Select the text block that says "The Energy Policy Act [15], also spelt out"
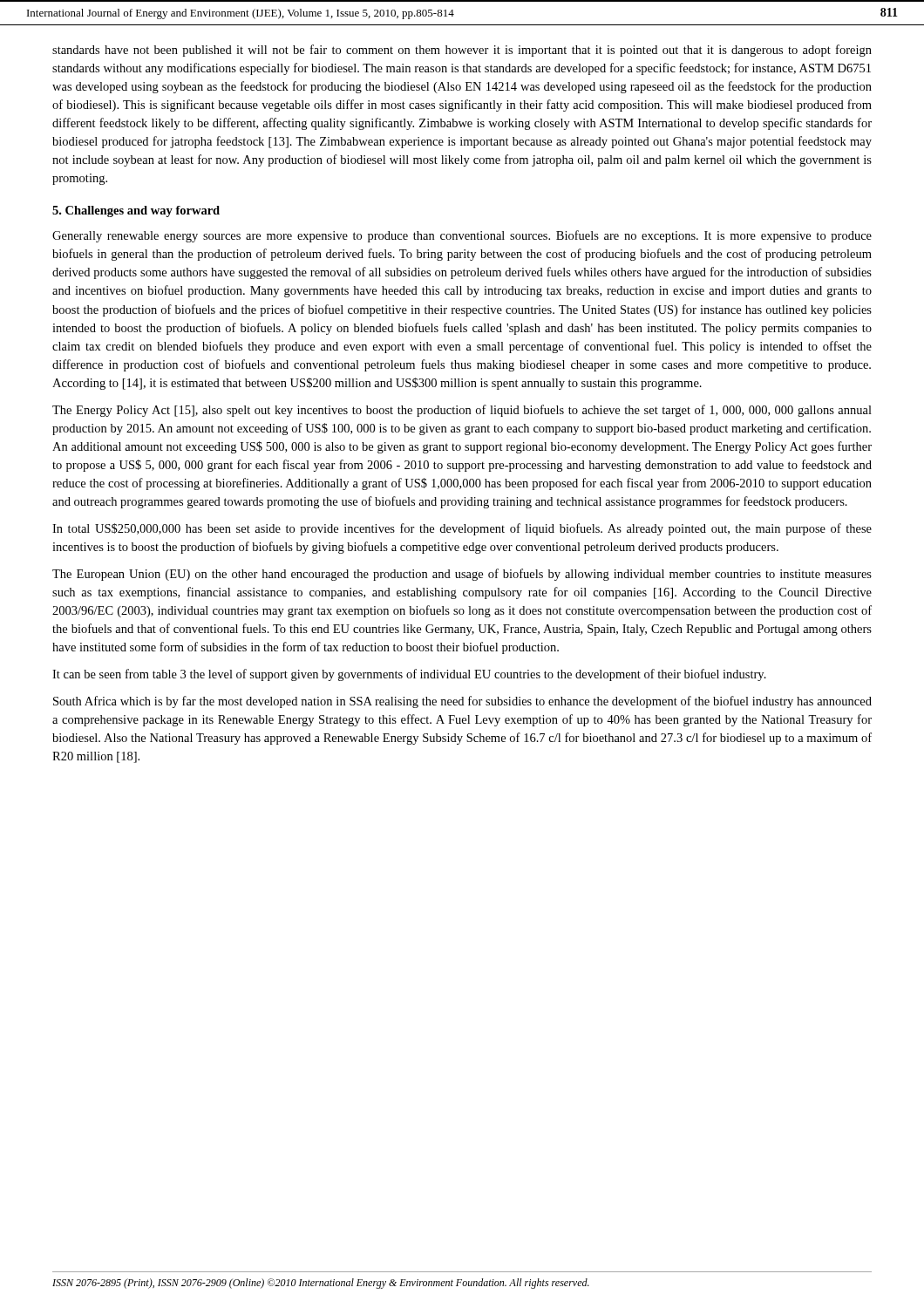924x1308 pixels. tap(462, 456)
